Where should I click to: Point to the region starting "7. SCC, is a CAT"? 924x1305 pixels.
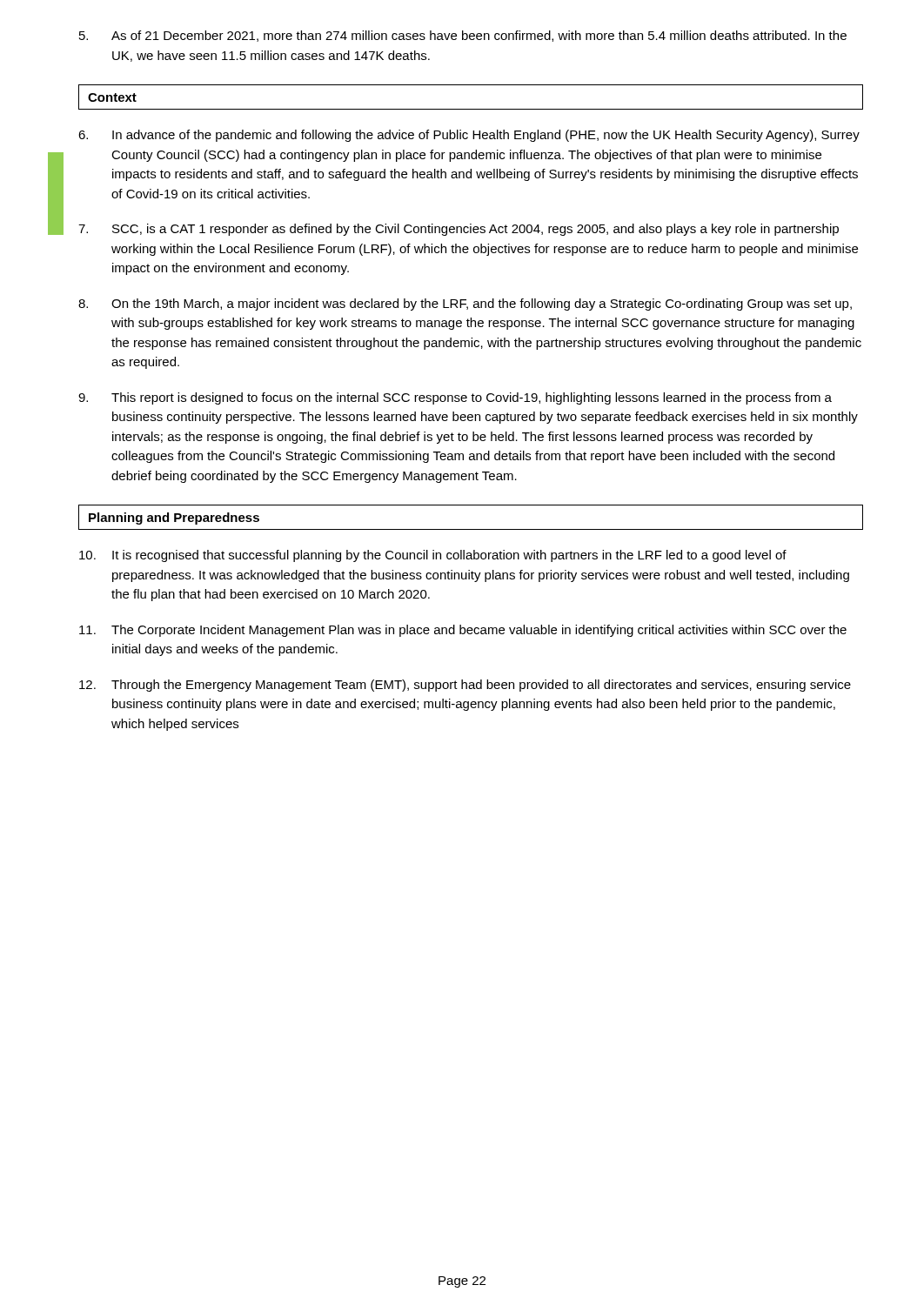(x=471, y=249)
